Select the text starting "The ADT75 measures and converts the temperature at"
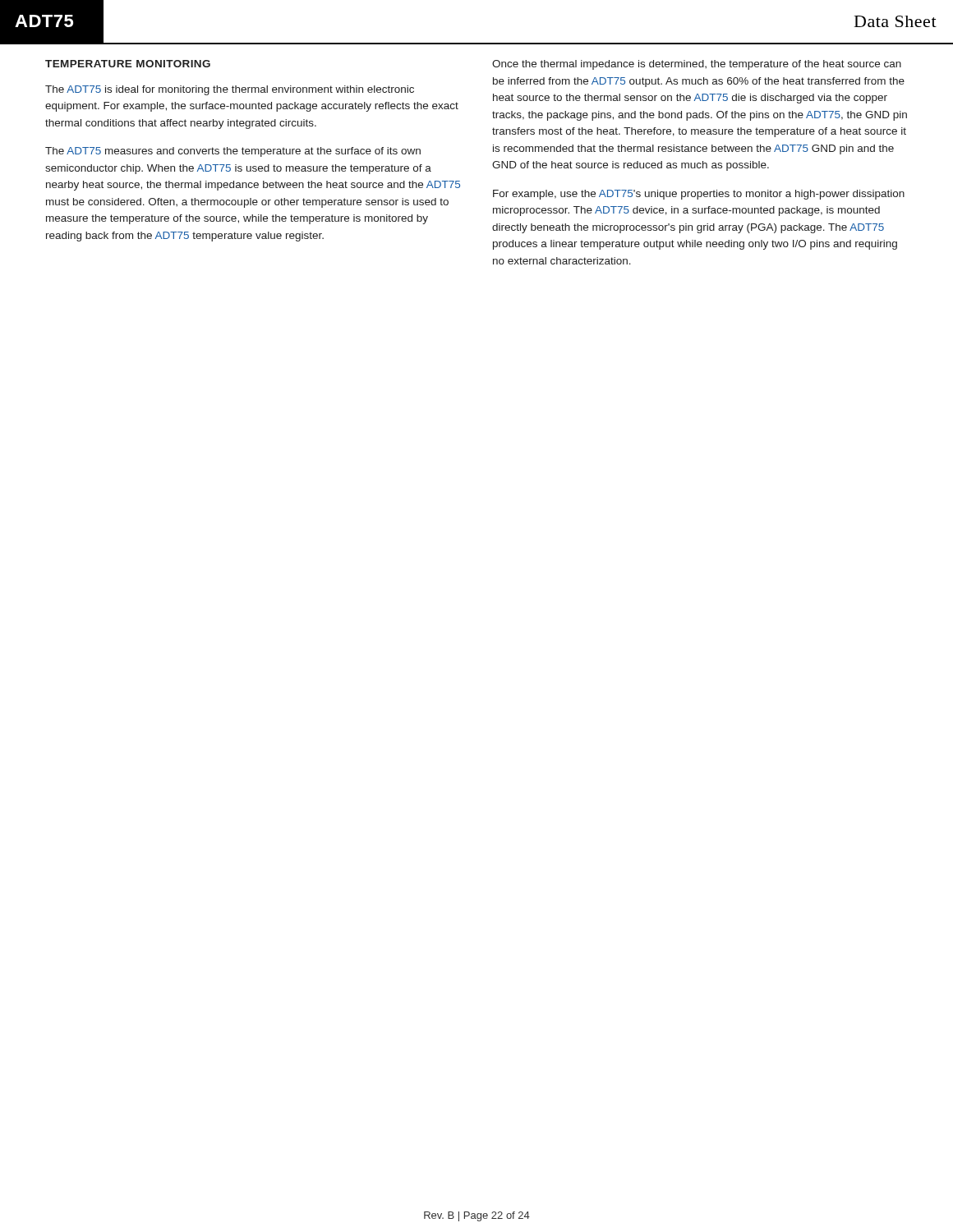The image size is (953, 1232). pos(253,193)
